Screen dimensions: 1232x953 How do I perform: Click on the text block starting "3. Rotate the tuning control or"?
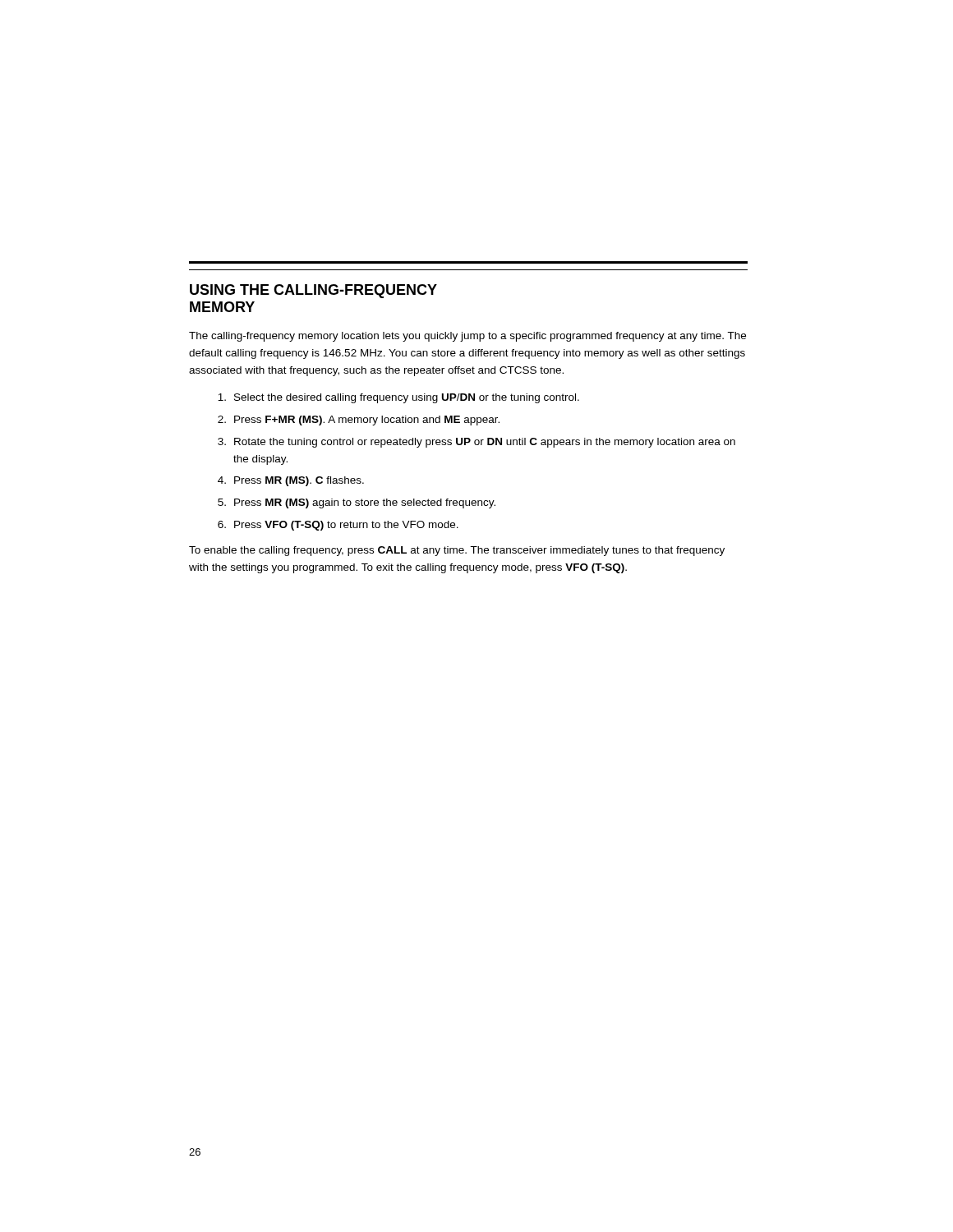(x=476, y=450)
